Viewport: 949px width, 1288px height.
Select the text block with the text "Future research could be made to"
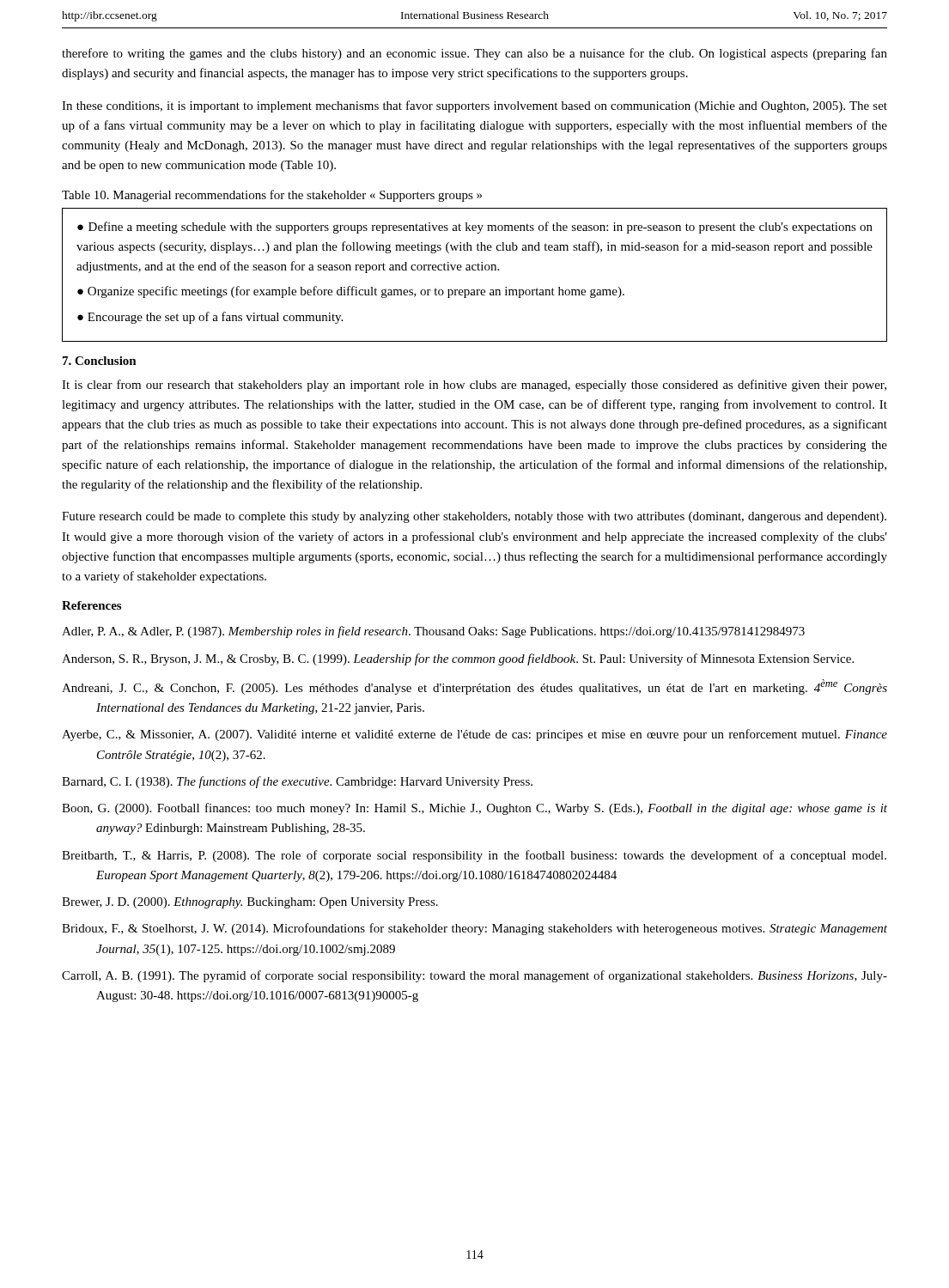[474, 546]
